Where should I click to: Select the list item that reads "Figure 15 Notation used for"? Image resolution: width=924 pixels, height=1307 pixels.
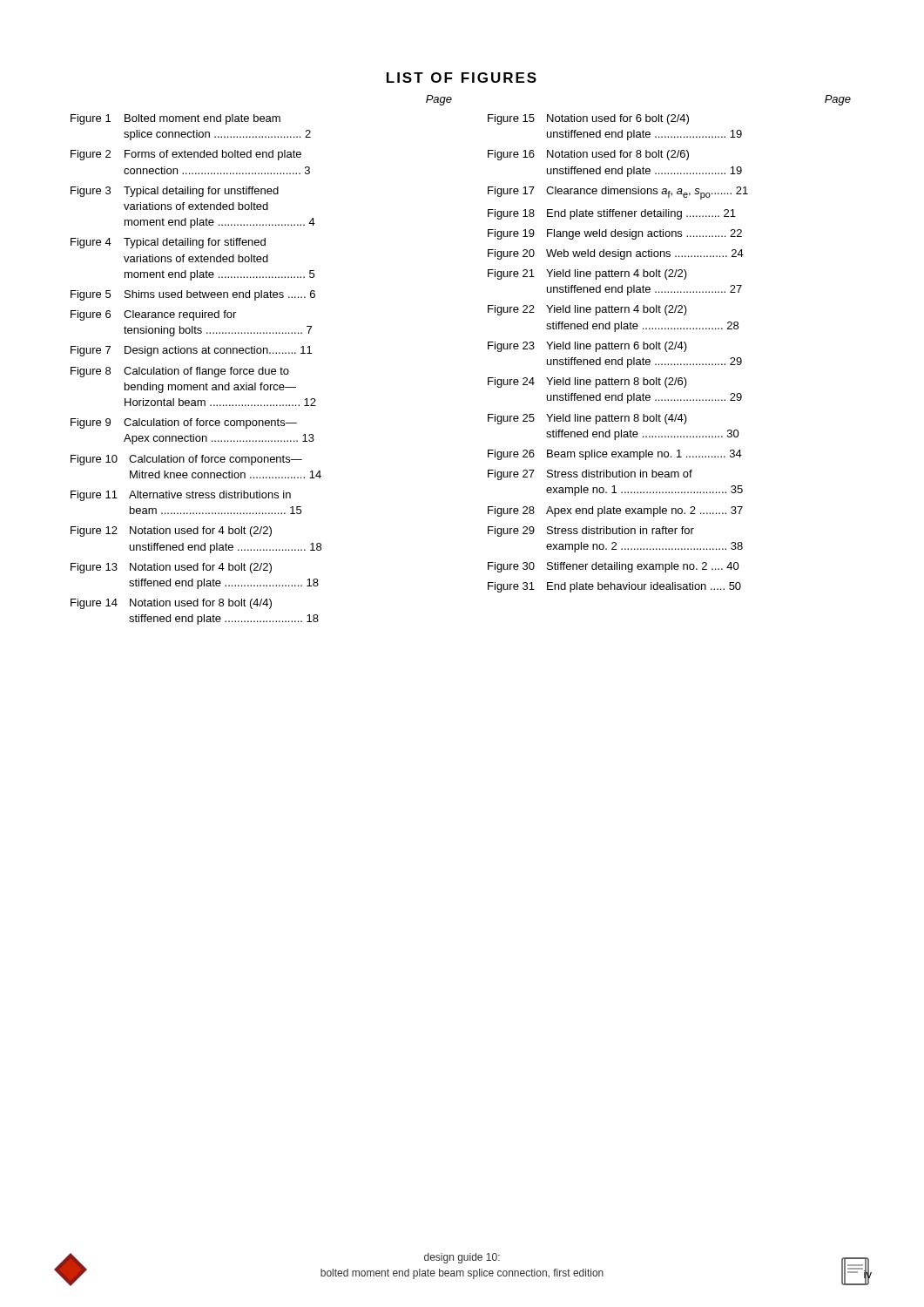(x=671, y=127)
